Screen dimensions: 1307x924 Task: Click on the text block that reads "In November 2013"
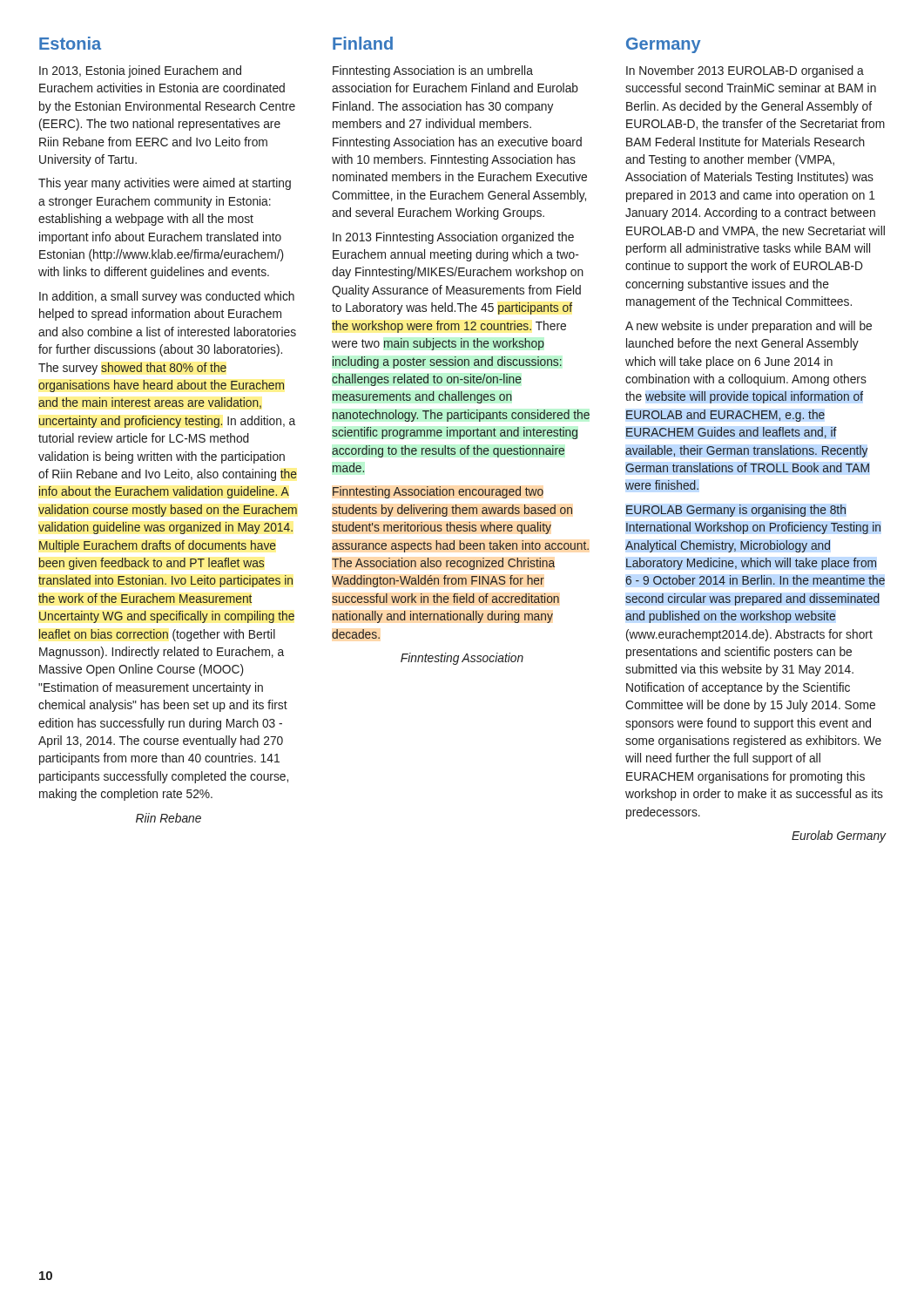tap(755, 442)
